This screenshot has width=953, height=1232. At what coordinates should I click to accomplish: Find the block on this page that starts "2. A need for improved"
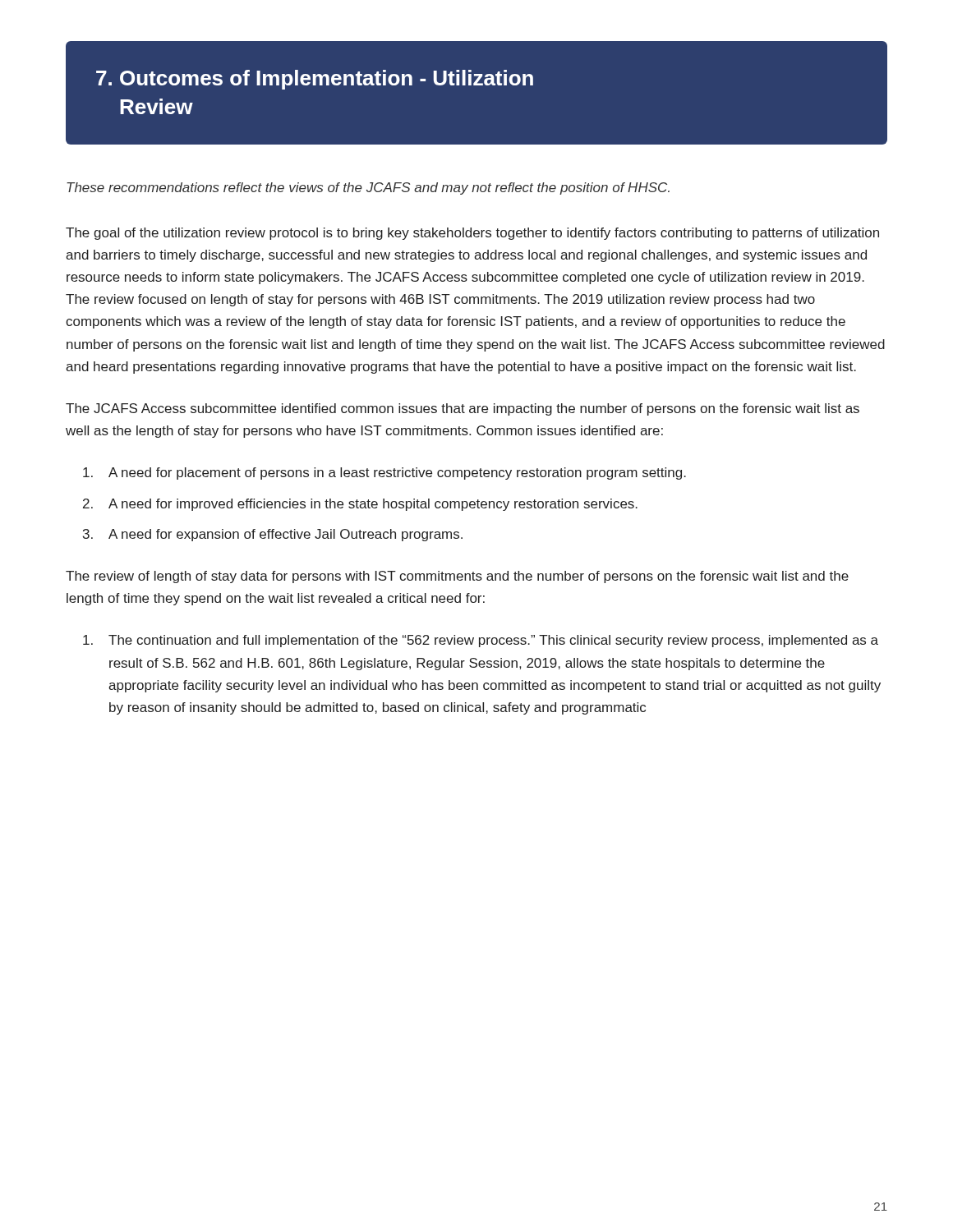(485, 504)
